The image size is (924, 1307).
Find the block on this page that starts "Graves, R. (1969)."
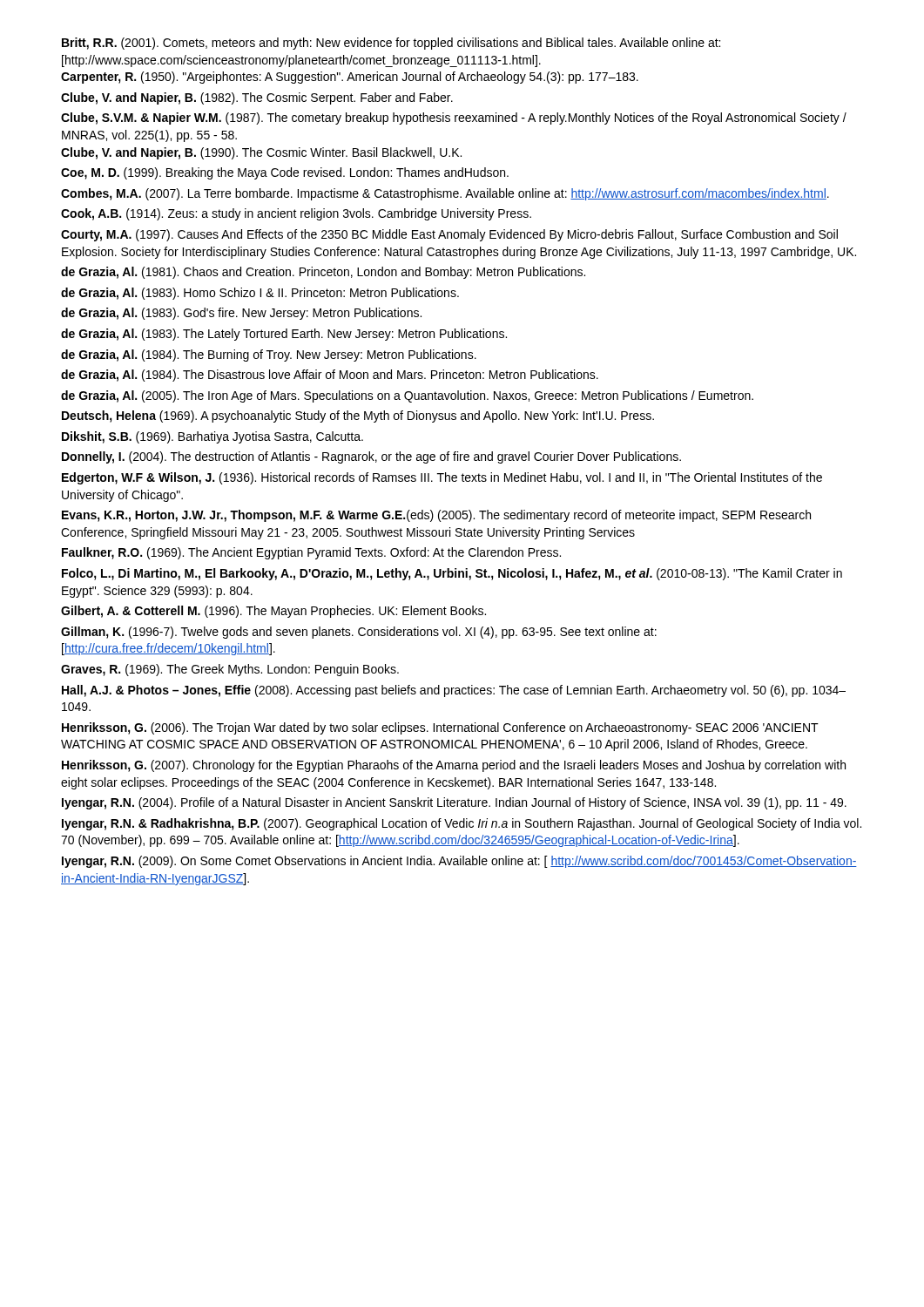(230, 669)
